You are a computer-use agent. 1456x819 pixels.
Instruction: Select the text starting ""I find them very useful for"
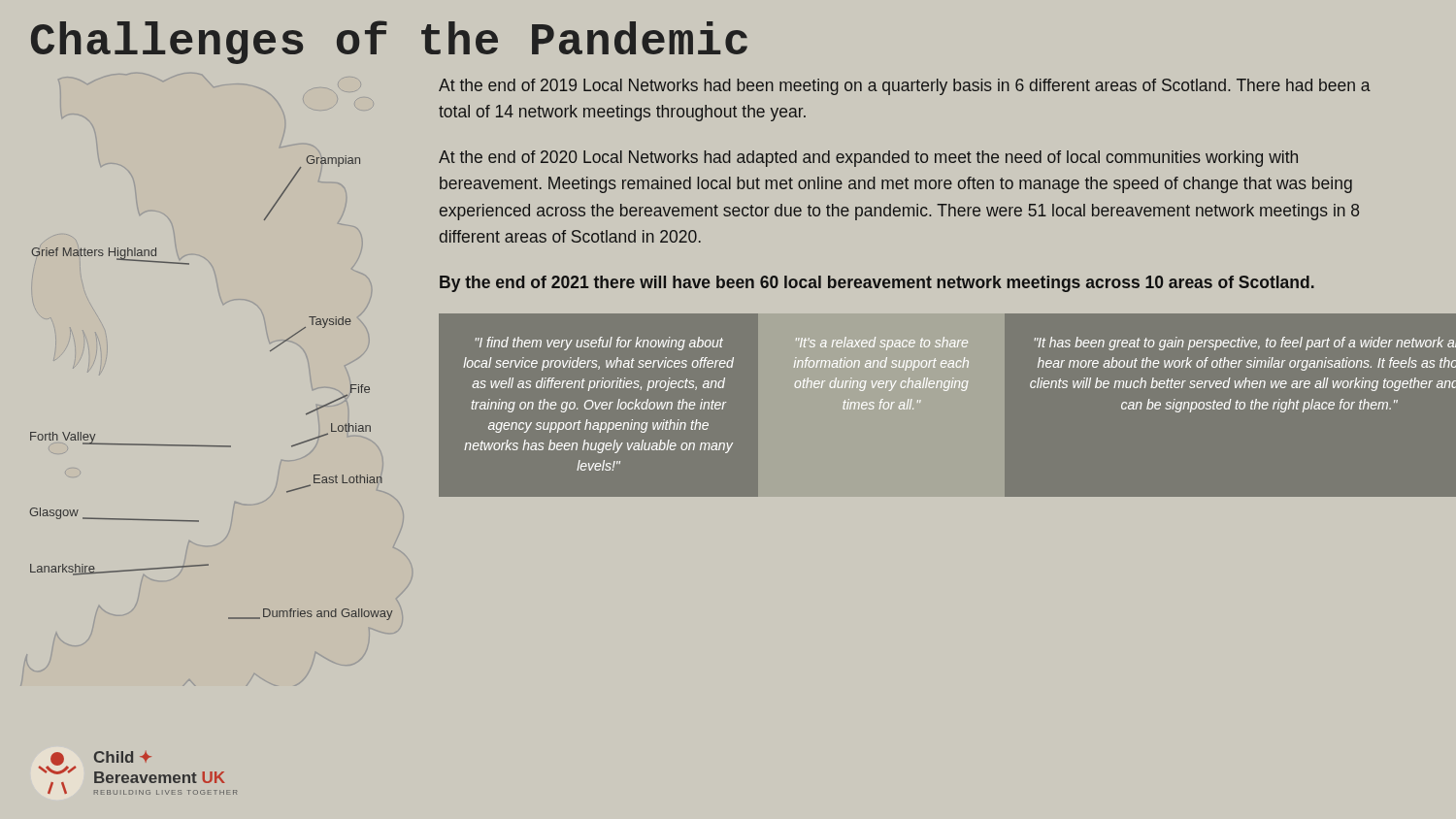point(598,404)
